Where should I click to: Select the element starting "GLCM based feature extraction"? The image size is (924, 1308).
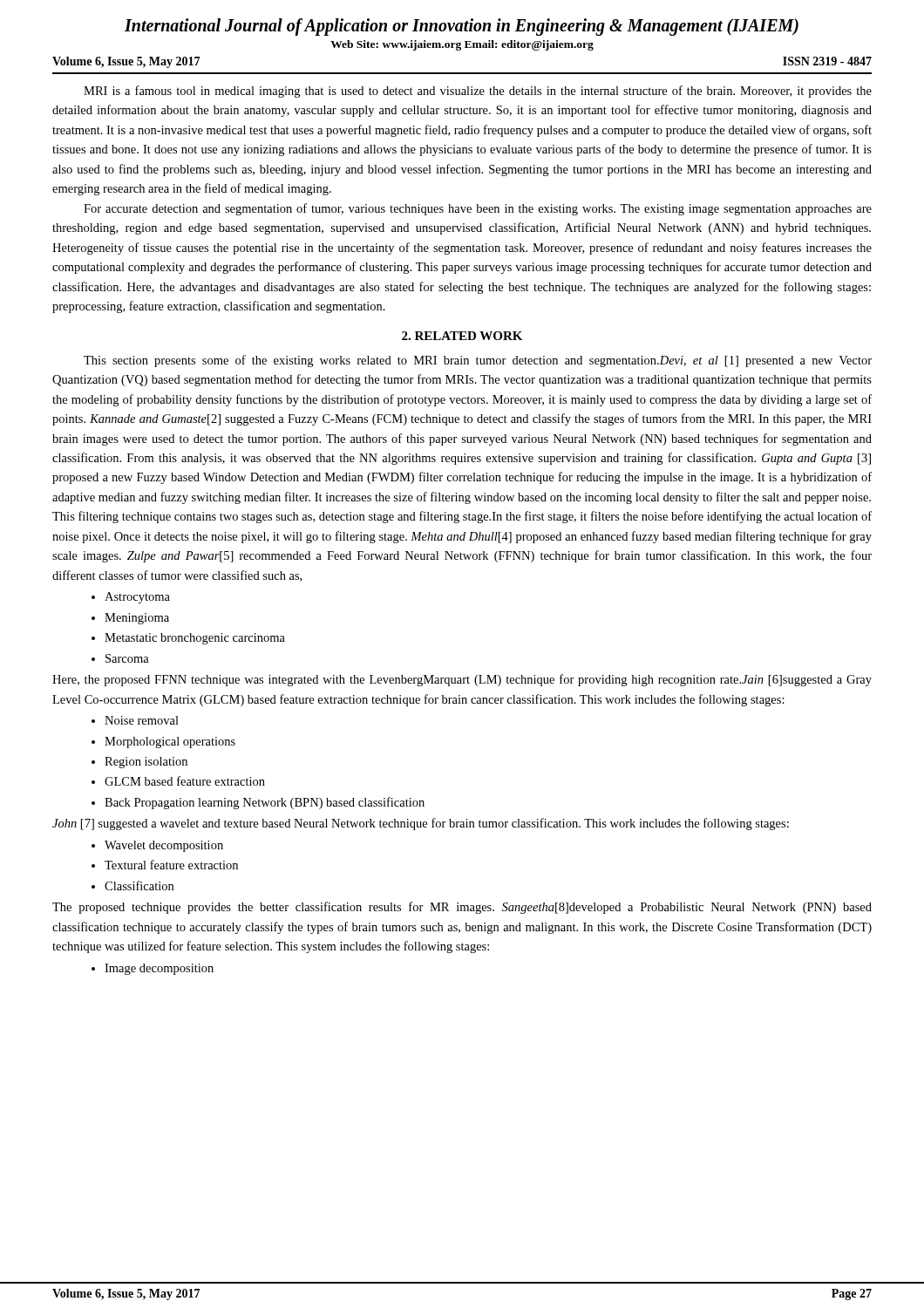click(185, 781)
